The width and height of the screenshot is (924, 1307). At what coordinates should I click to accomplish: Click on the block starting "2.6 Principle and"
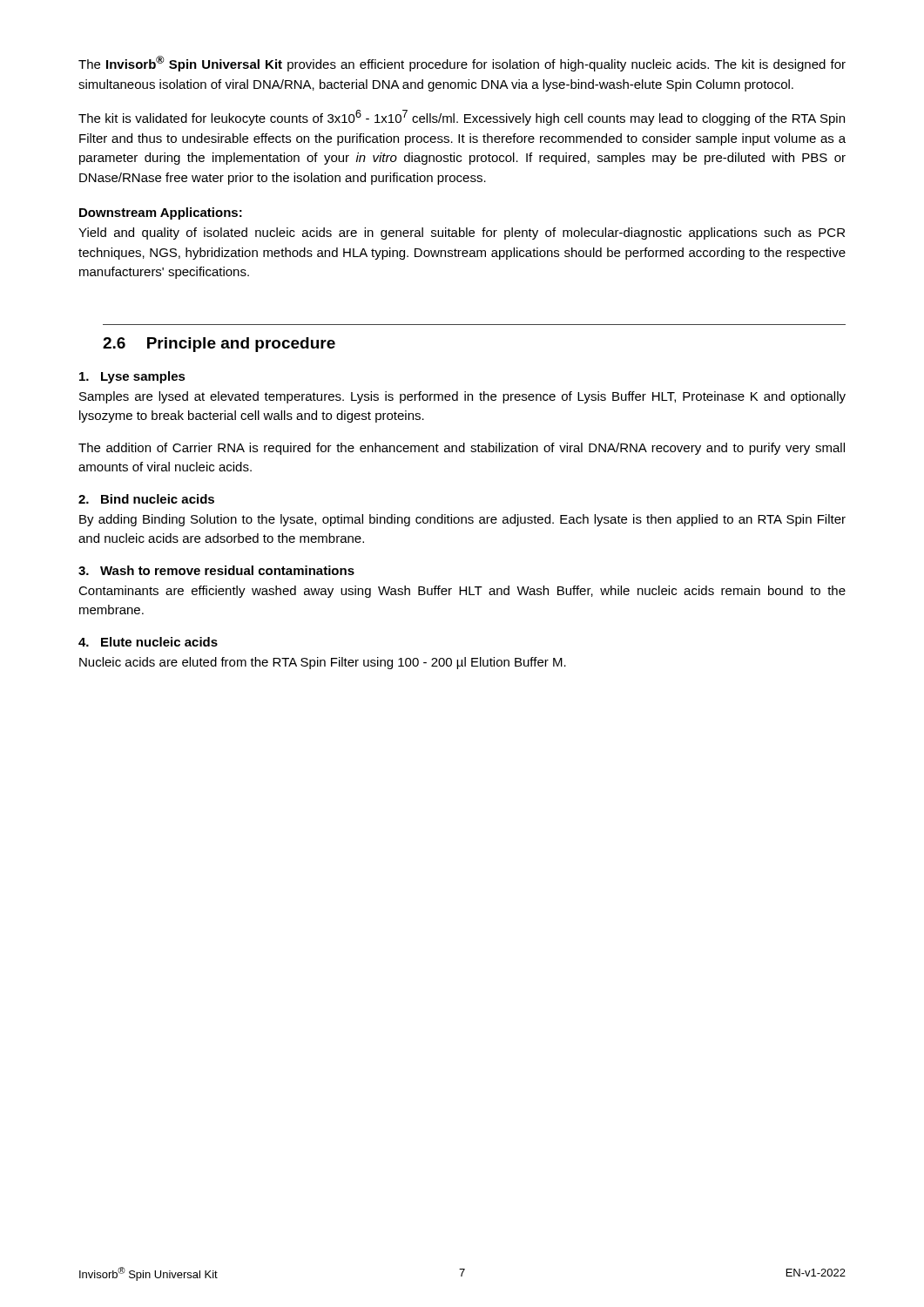point(219,342)
